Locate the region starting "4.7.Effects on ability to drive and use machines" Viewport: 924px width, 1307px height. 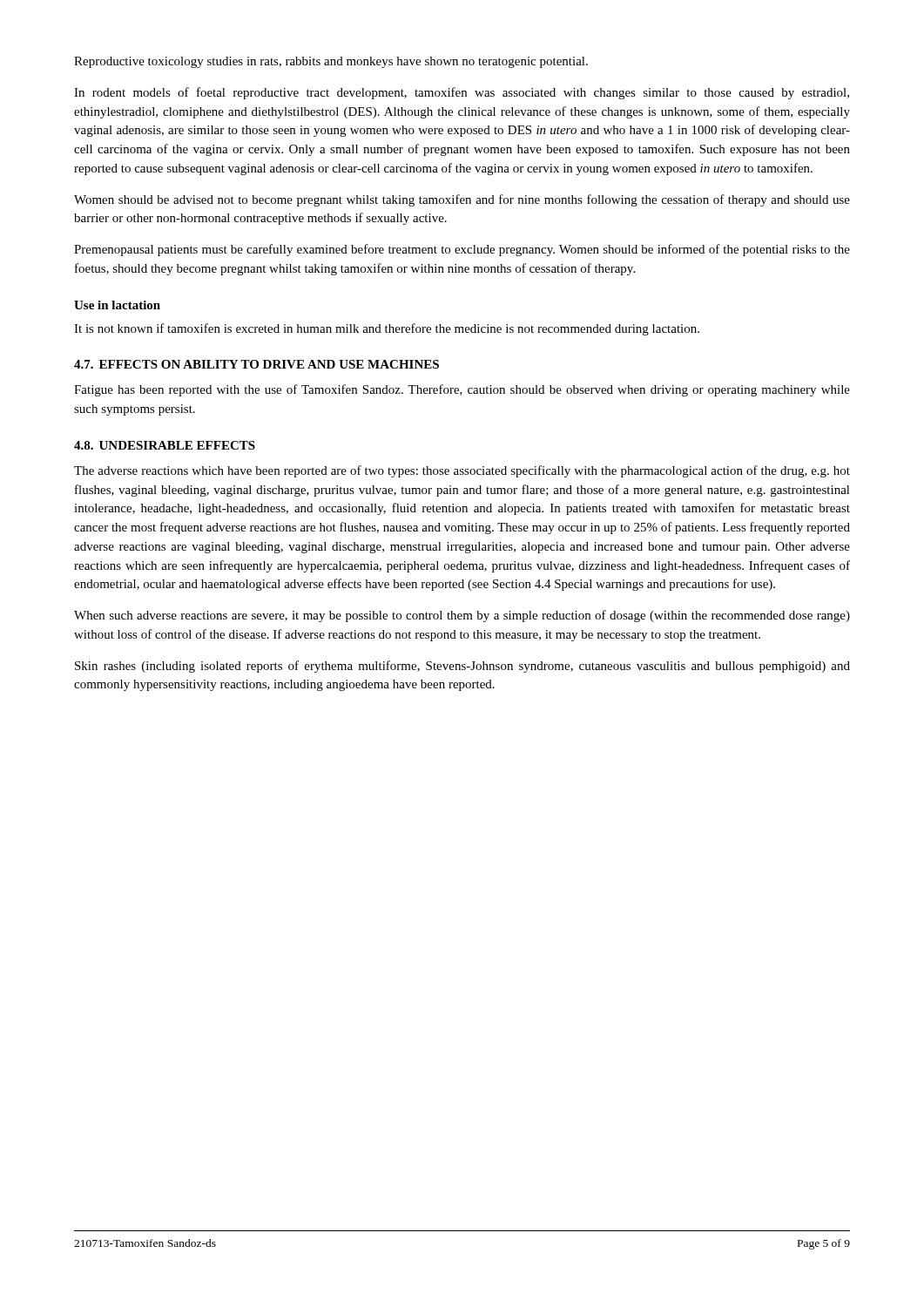click(257, 365)
